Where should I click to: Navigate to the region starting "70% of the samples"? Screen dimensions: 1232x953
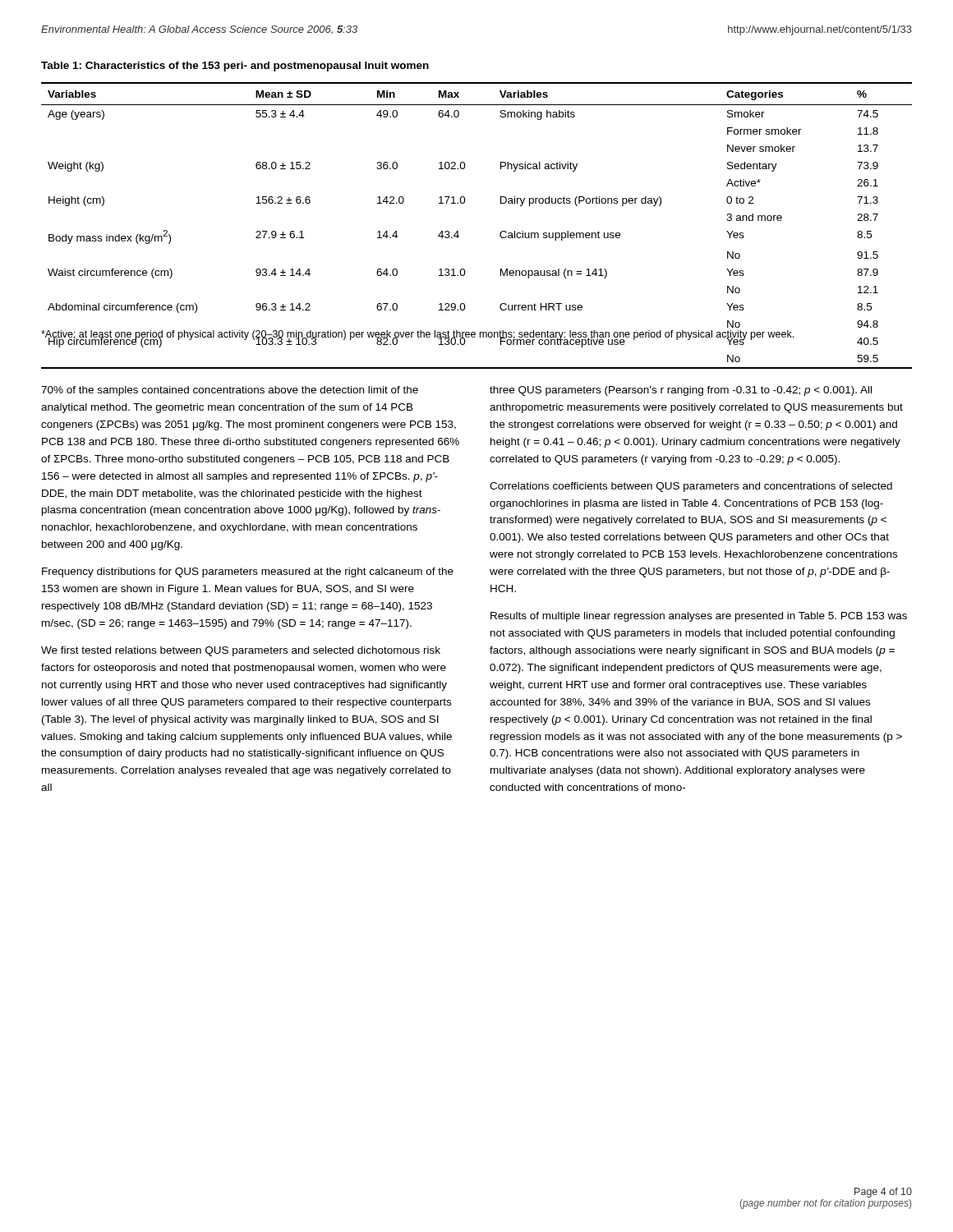pyautogui.click(x=251, y=589)
